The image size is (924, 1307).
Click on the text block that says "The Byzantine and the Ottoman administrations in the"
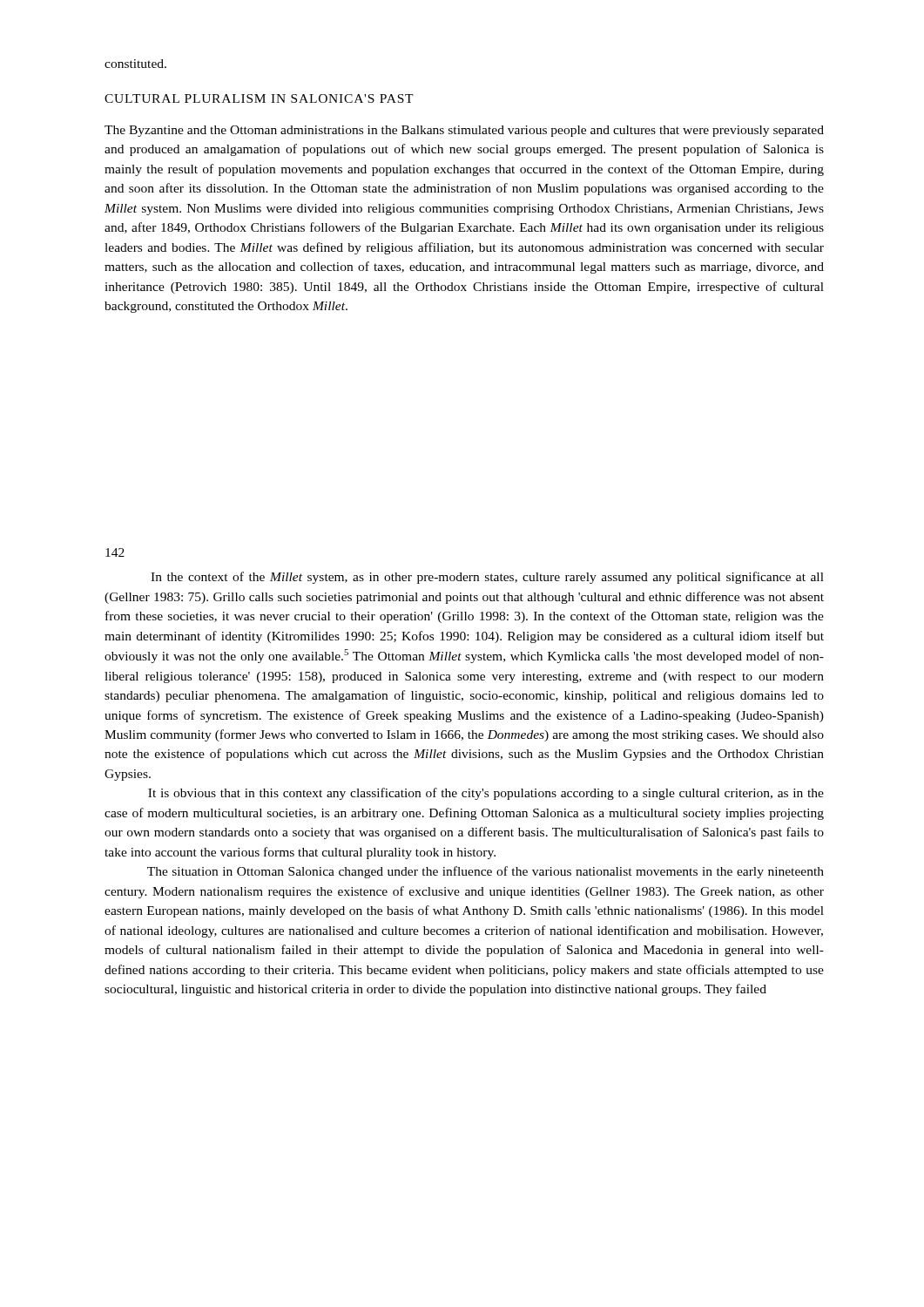[x=464, y=217]
